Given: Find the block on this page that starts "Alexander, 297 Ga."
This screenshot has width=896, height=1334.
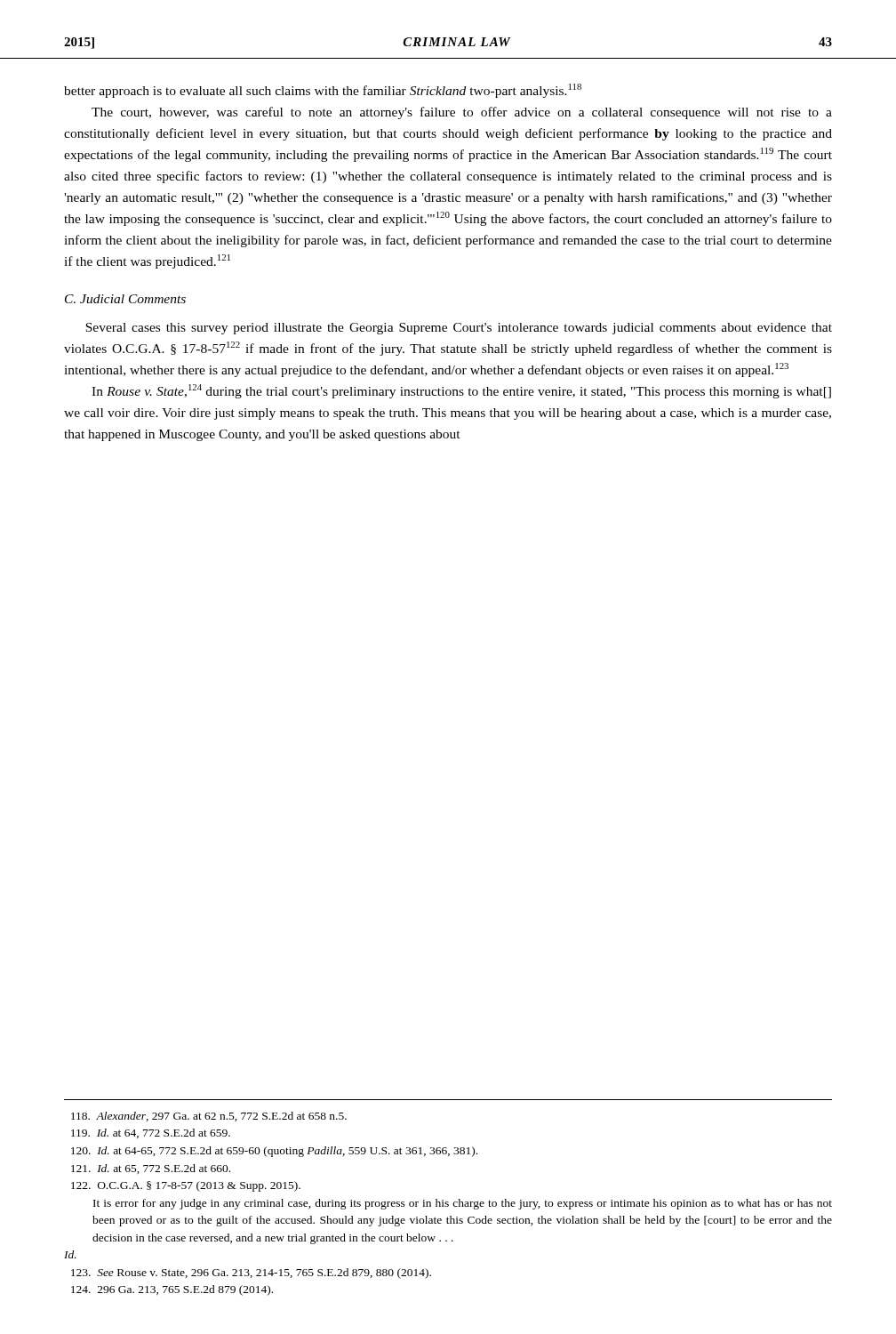Looking at the screenshot, I should click(x=209, y=1117).
